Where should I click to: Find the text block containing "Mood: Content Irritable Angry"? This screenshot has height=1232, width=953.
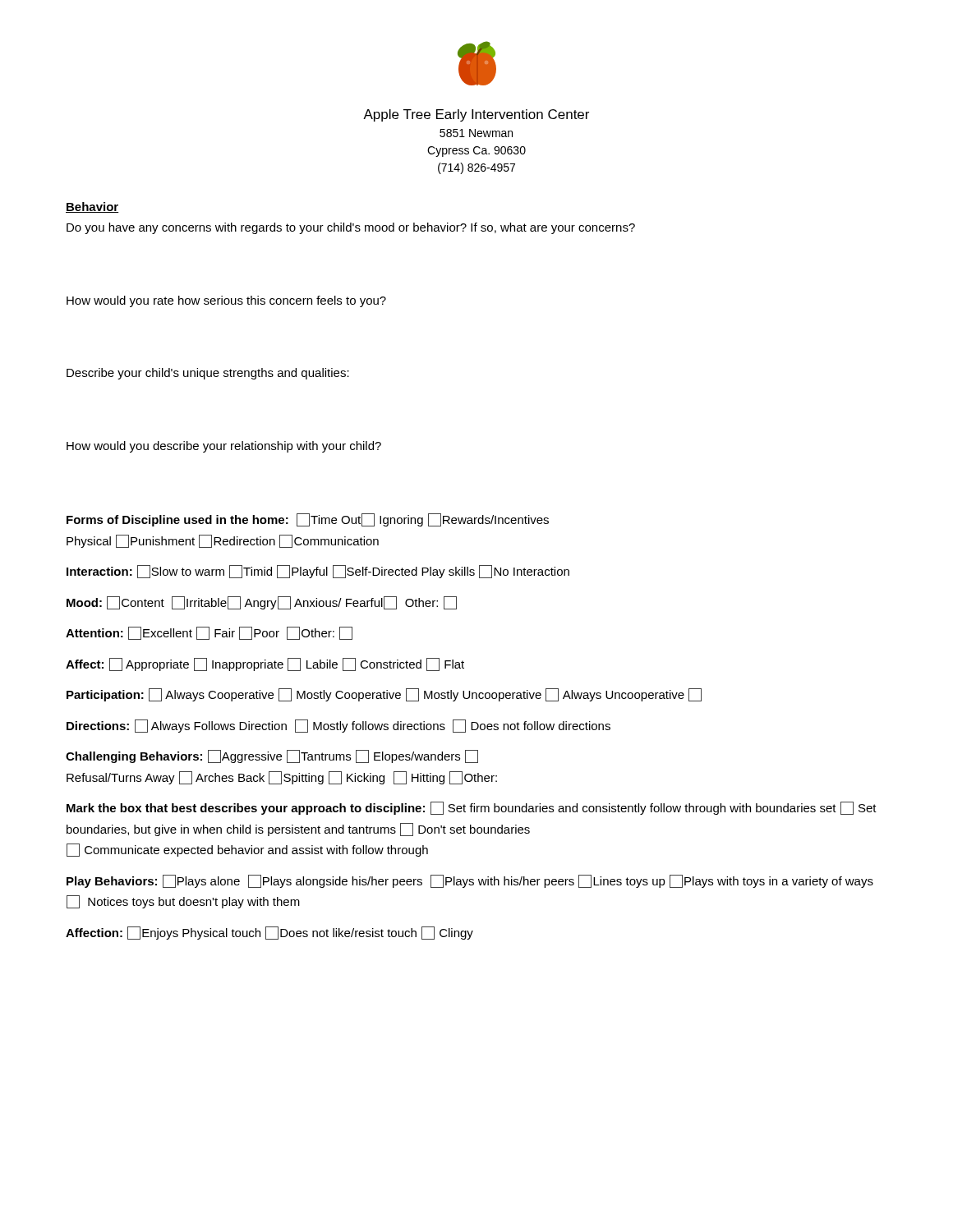tap(261, 602)
